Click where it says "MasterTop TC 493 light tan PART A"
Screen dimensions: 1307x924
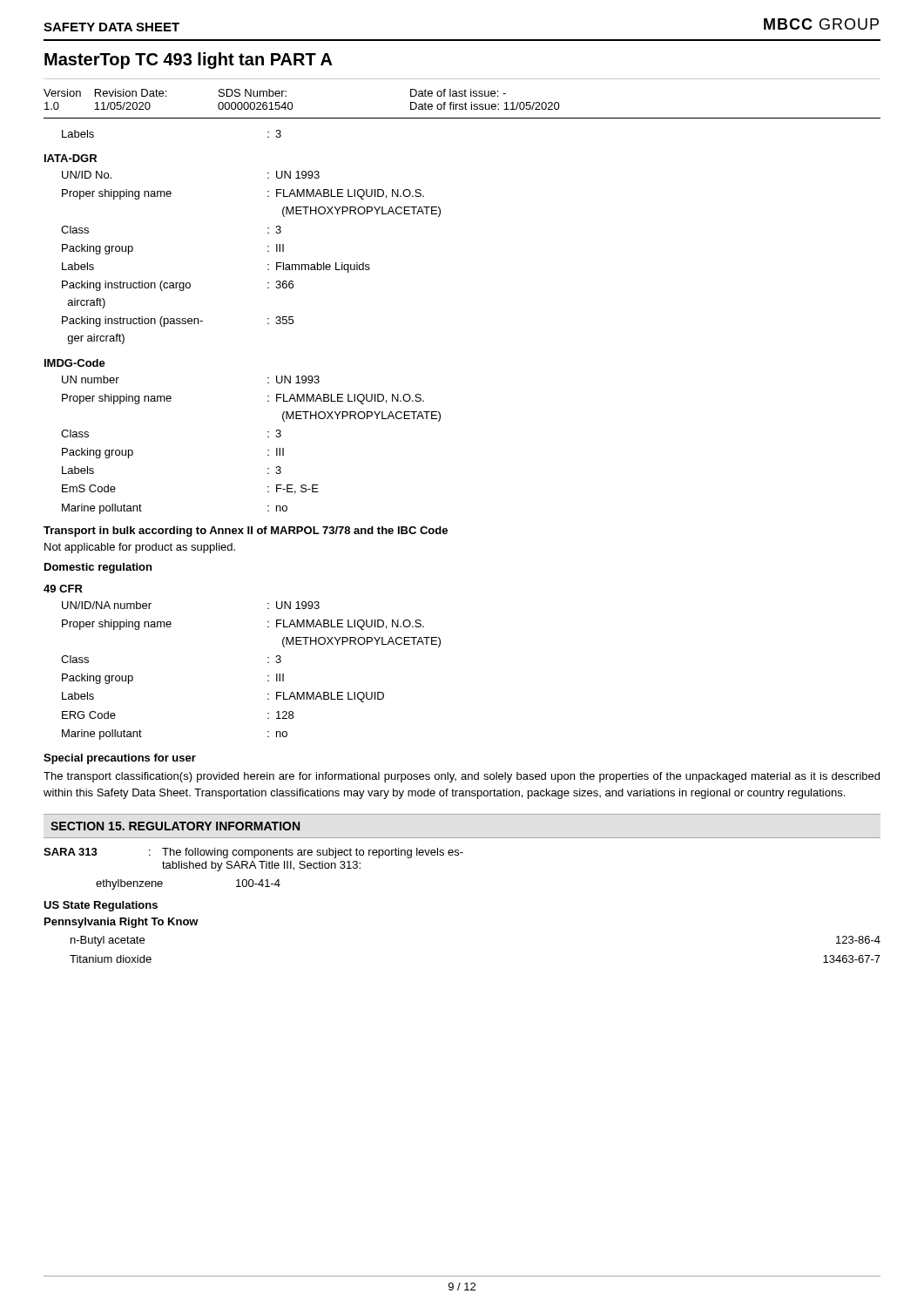point(188,59)
